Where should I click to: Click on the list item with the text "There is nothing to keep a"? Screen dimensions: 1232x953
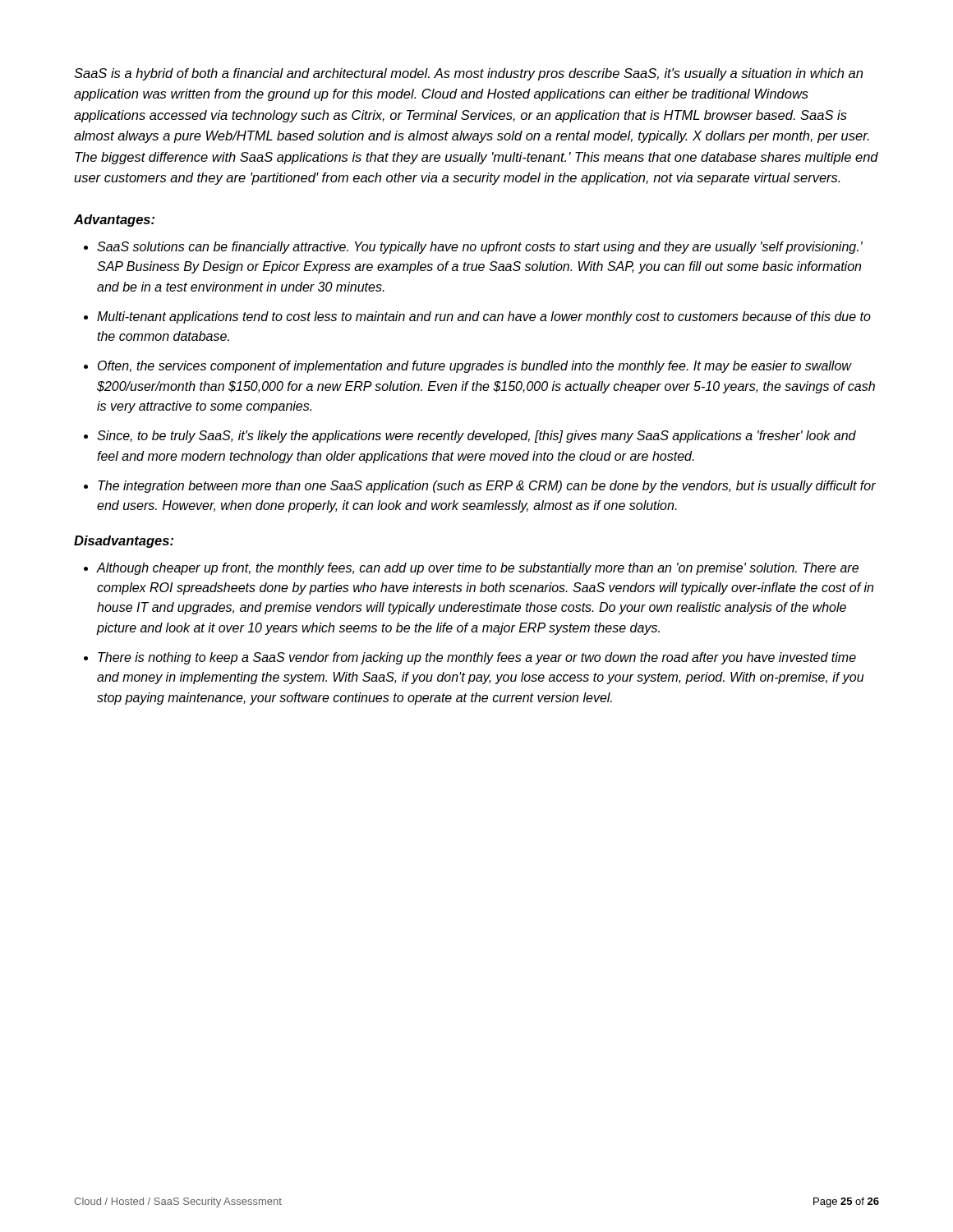[488, 678]
